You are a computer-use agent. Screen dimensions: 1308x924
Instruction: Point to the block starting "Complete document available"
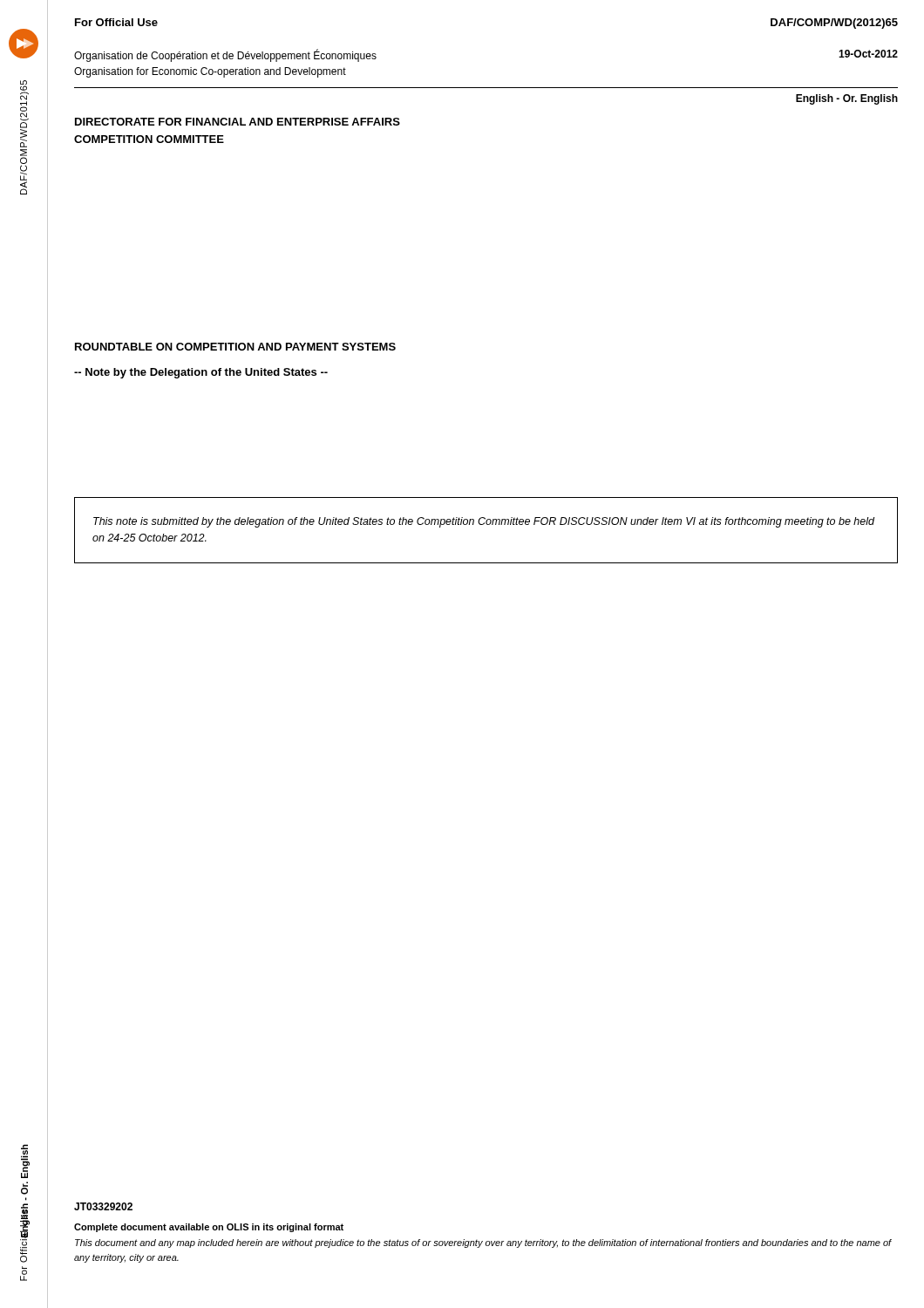209,1227
